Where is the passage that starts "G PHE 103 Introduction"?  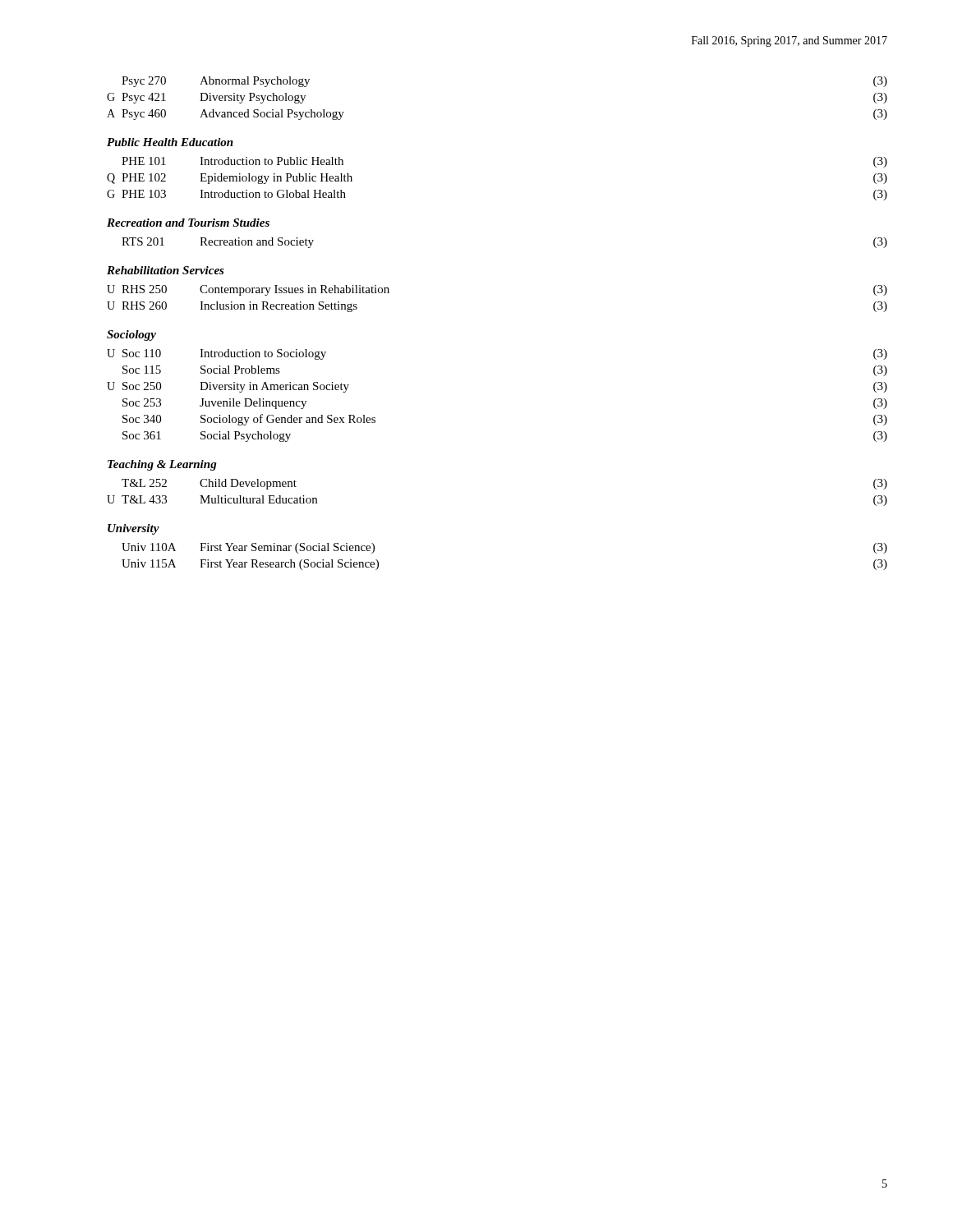coord(133,193)
